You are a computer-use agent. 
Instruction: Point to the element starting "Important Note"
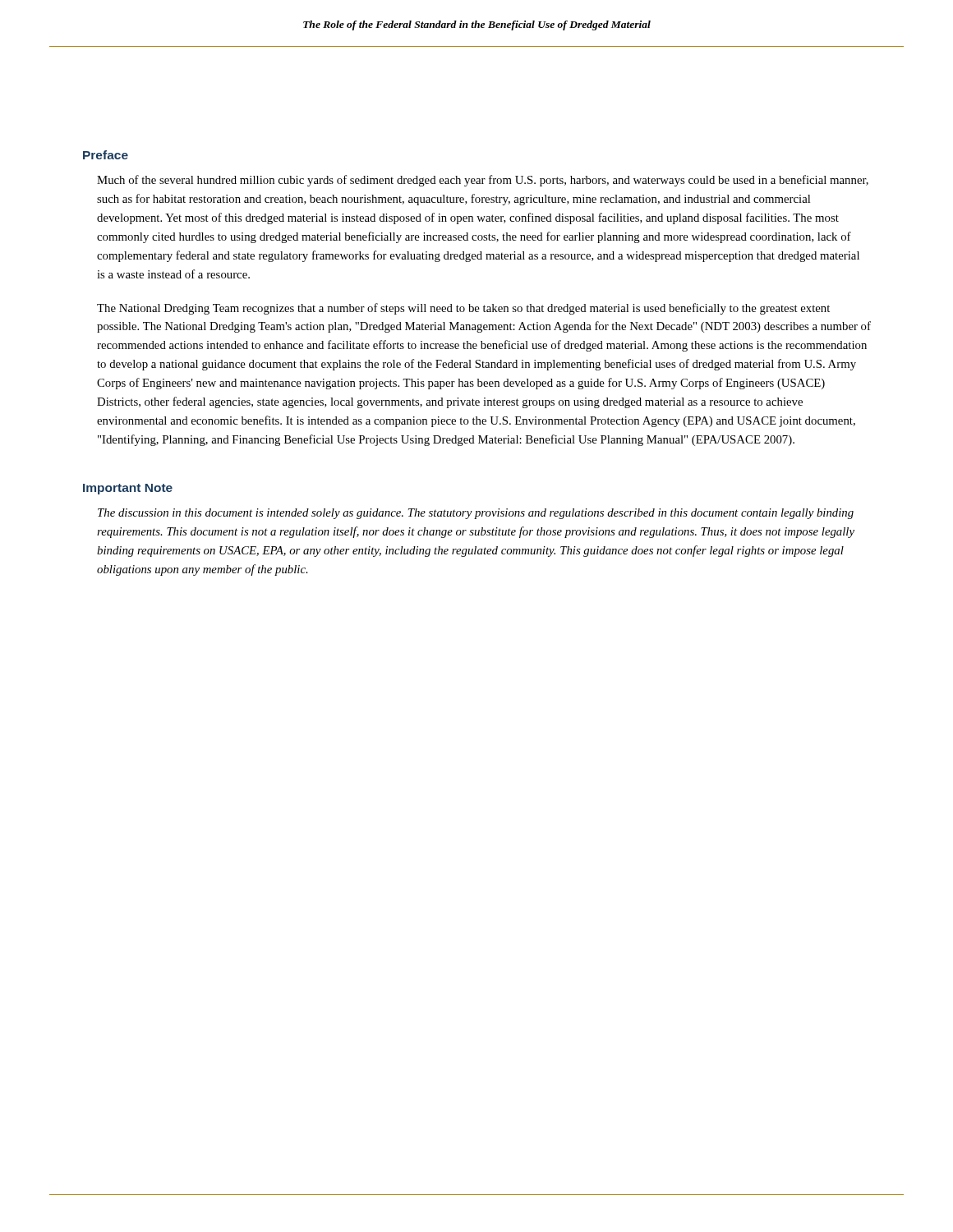pos(127,487)
